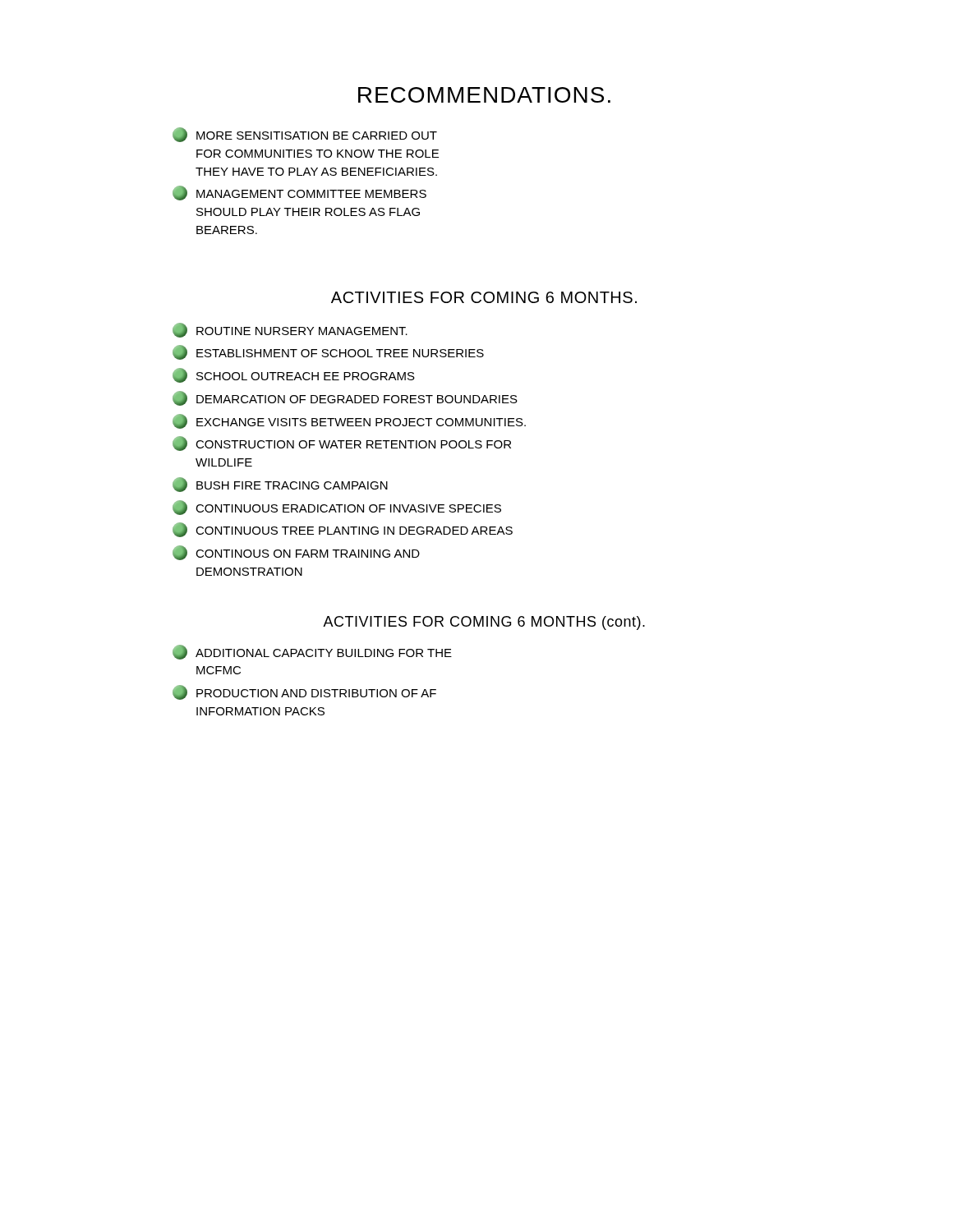The image size is (953, 1232).
Task: Select the block starting "ADDITIONAL CAPACITY BUILDING"
Action: pos(312,661)
